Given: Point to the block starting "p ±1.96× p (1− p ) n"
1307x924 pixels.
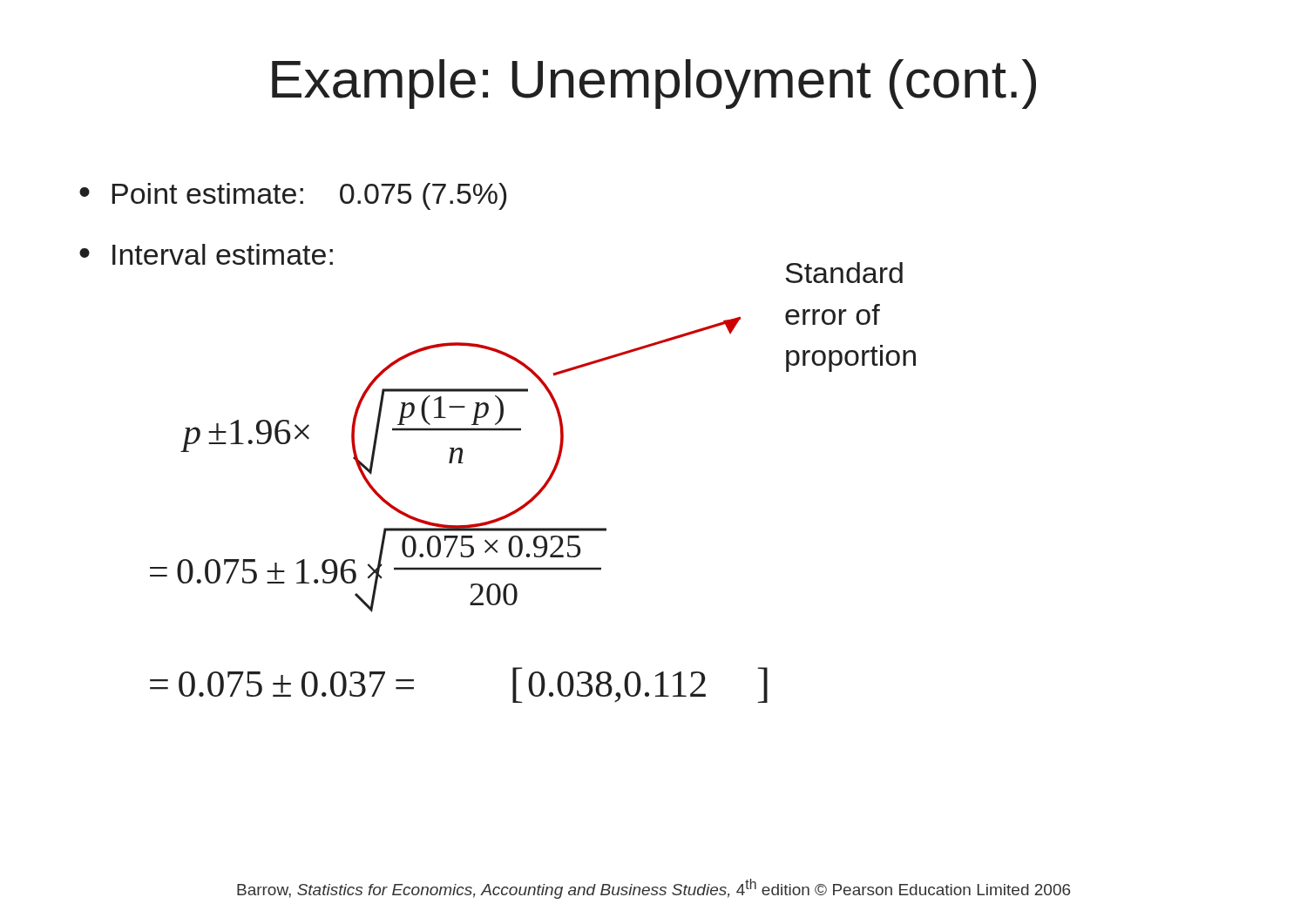Looking at the screenshot, I should [844, 277].
